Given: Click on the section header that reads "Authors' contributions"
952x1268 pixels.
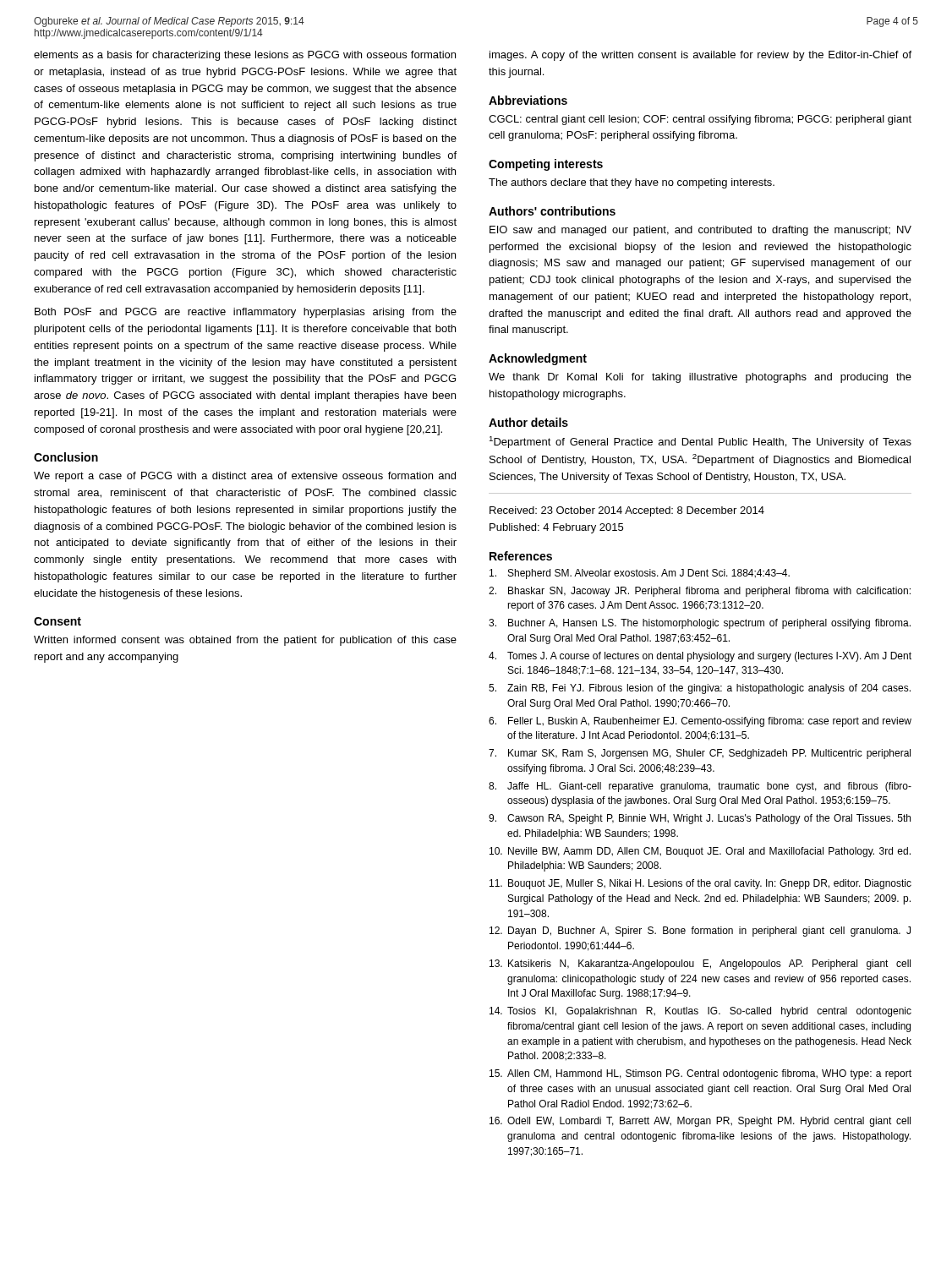Looking at the screenshot, I should [x=552, y=211].
